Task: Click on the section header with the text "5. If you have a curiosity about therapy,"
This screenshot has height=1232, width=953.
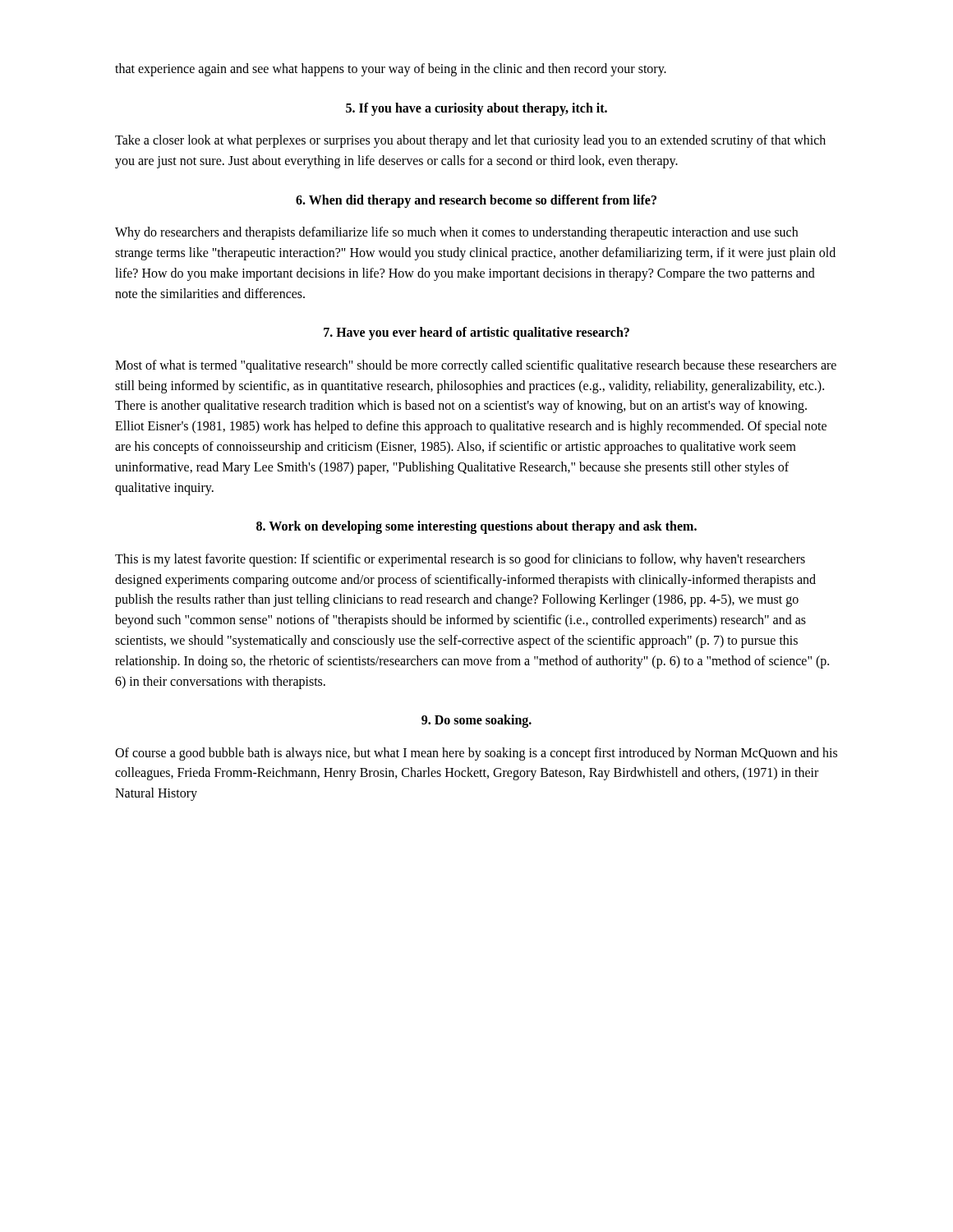Action: tap(476, 108)
